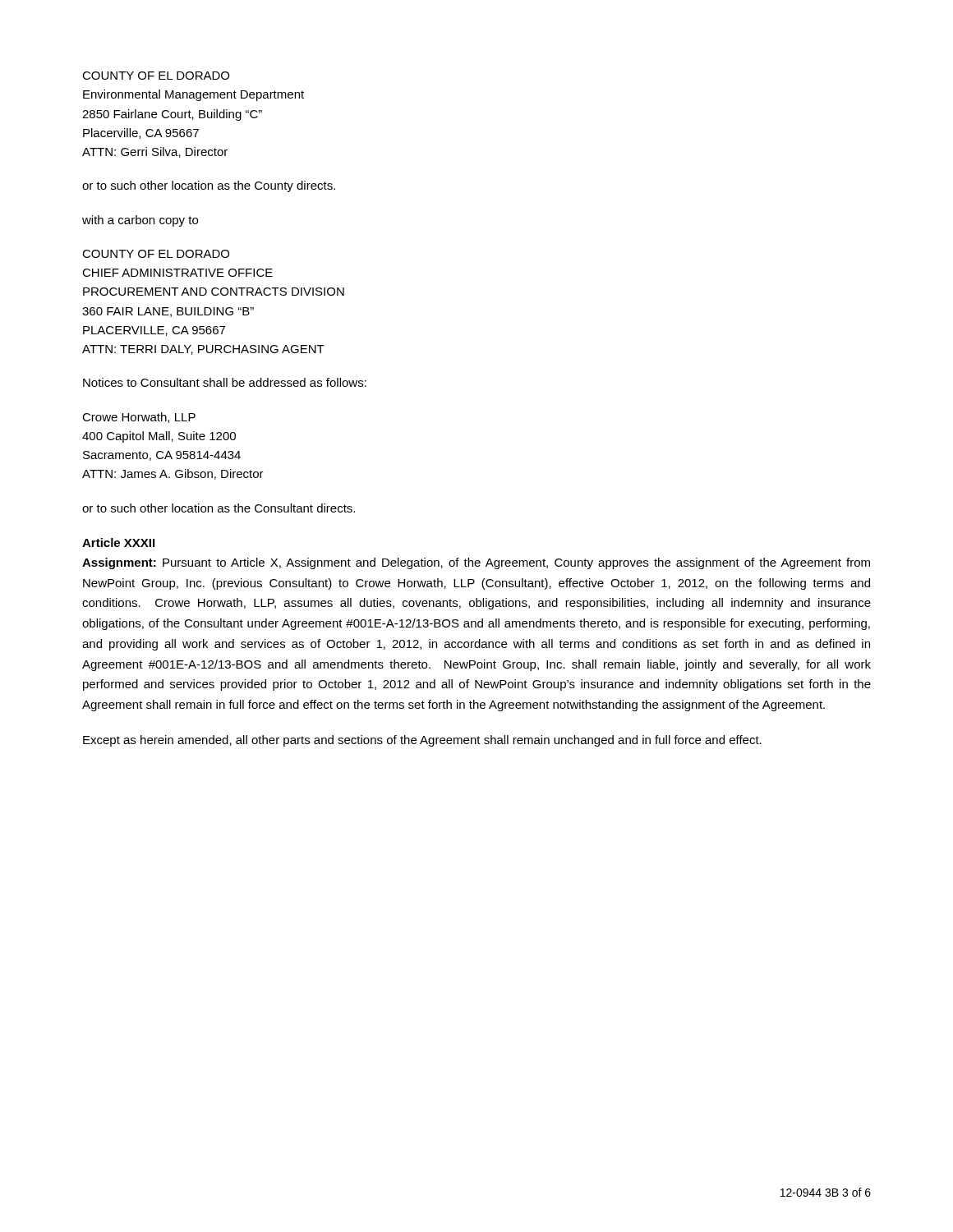Locate the region starting "COUNTY OF EL DORADO Environmental Management Department"
The width and height of the screenshot is (953, 1232).
point(193,113)
